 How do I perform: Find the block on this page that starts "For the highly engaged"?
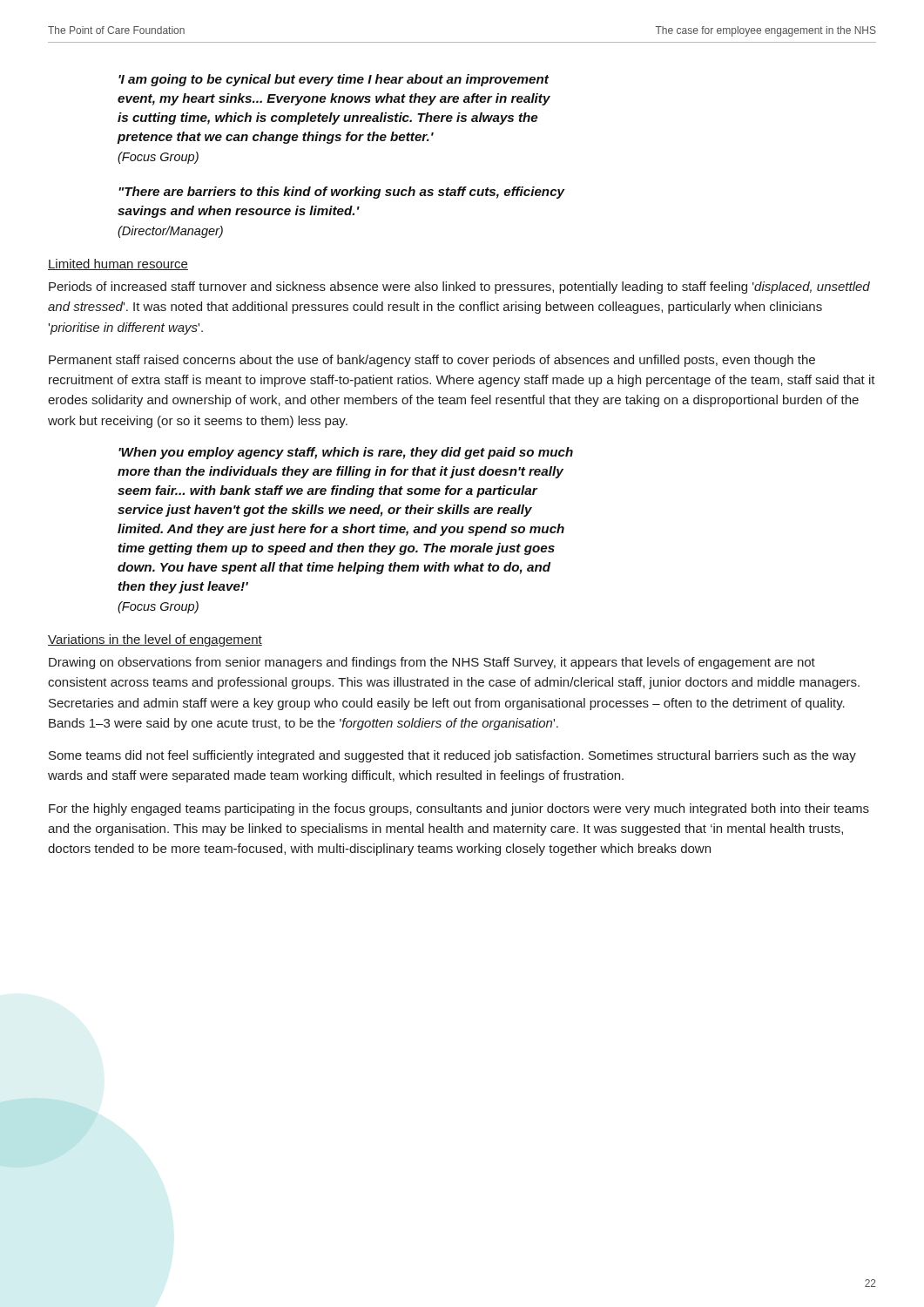(459, 828)
